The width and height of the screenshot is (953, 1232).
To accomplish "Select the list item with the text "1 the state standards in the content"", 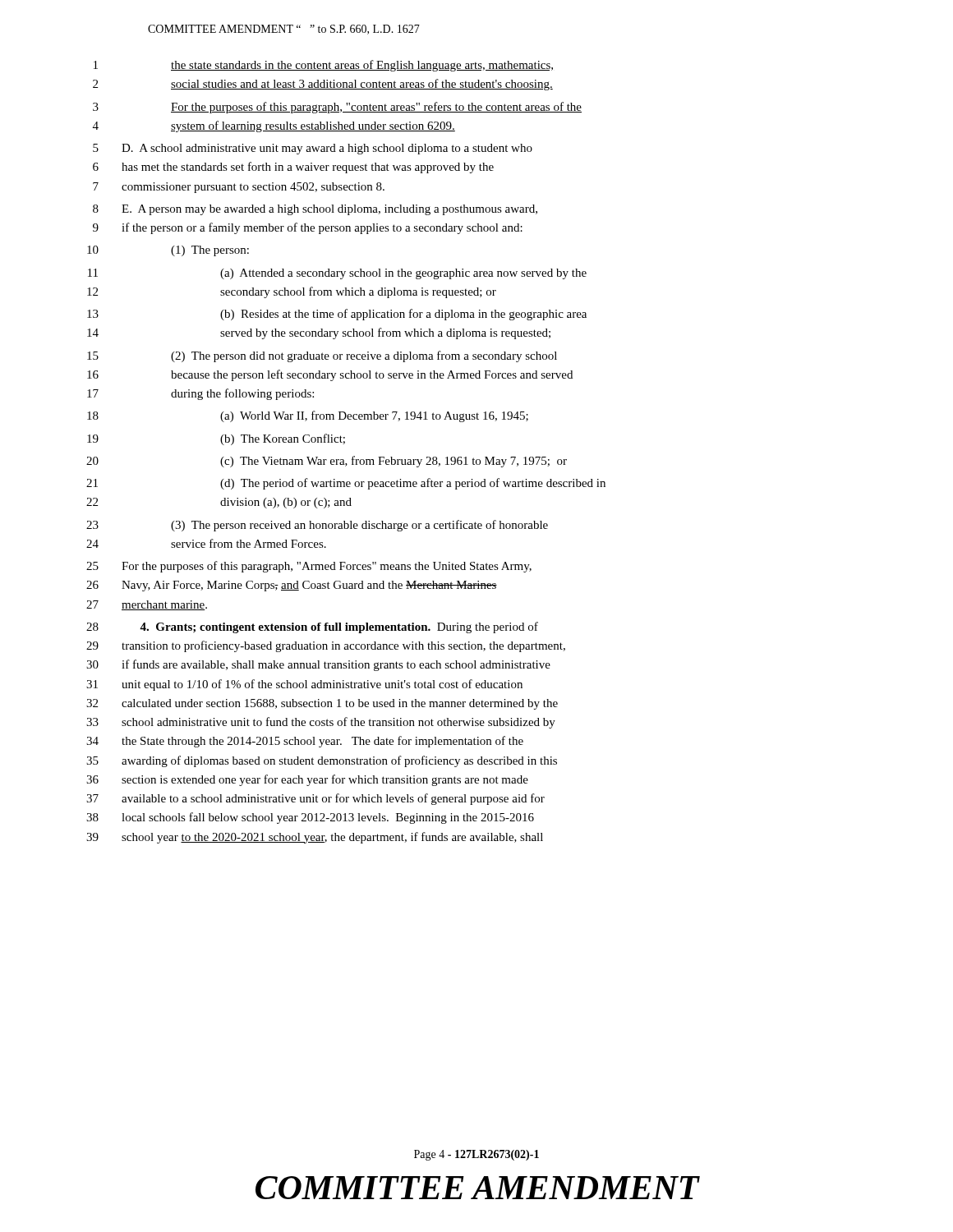I will point(476,75).
